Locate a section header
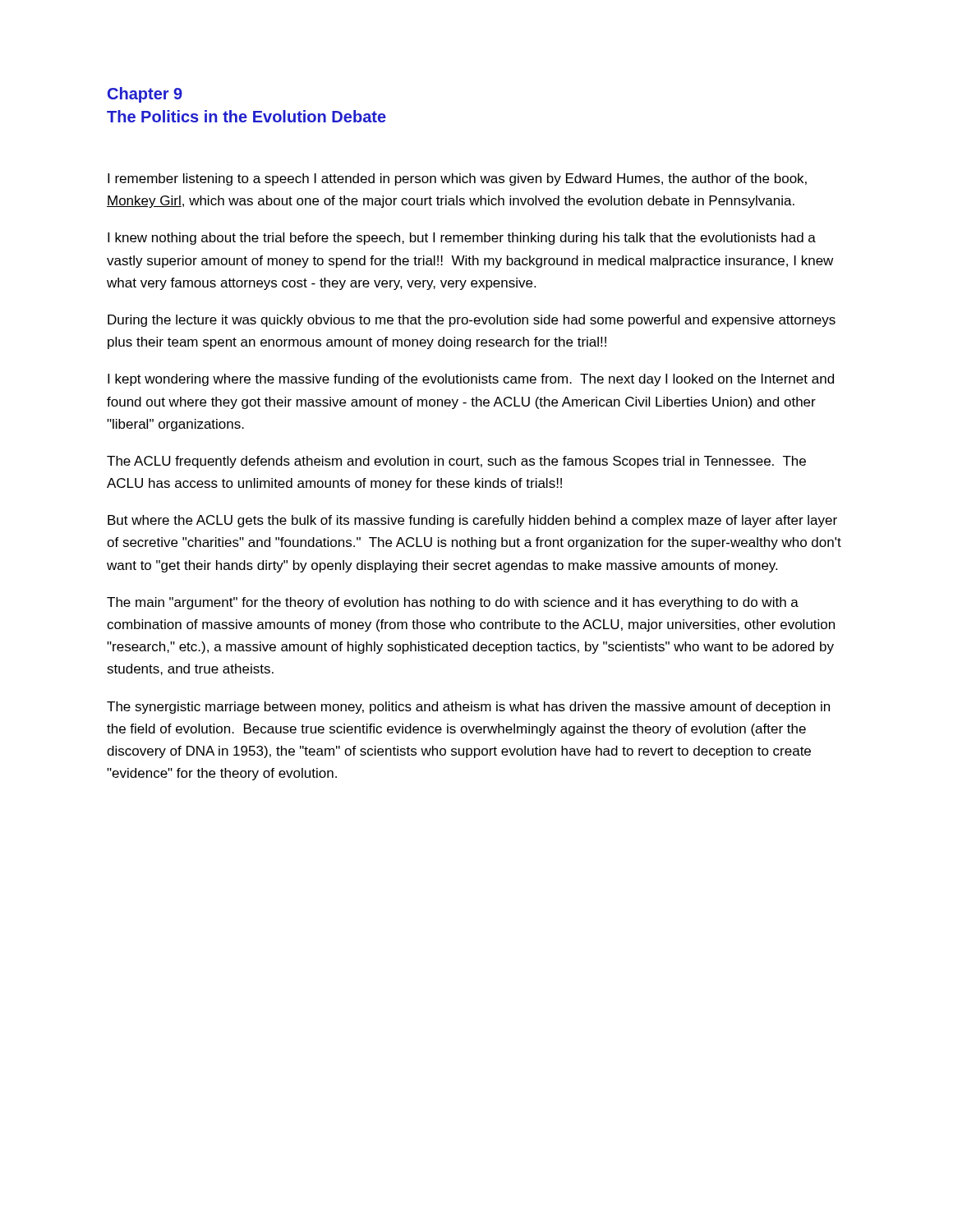 [246, 105]
